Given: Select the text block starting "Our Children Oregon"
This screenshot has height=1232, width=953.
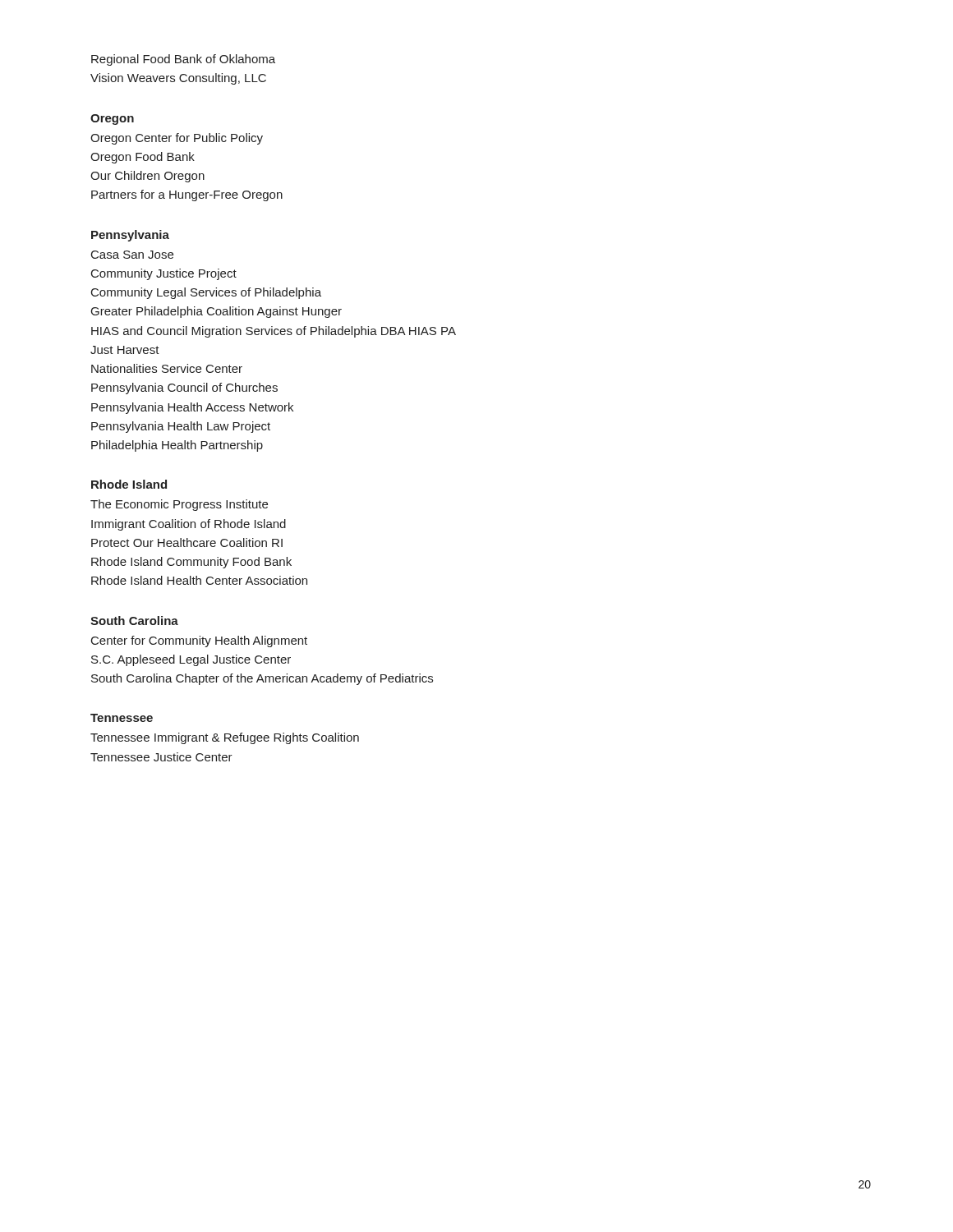Looking at the screenshot, I should (148, 175).
